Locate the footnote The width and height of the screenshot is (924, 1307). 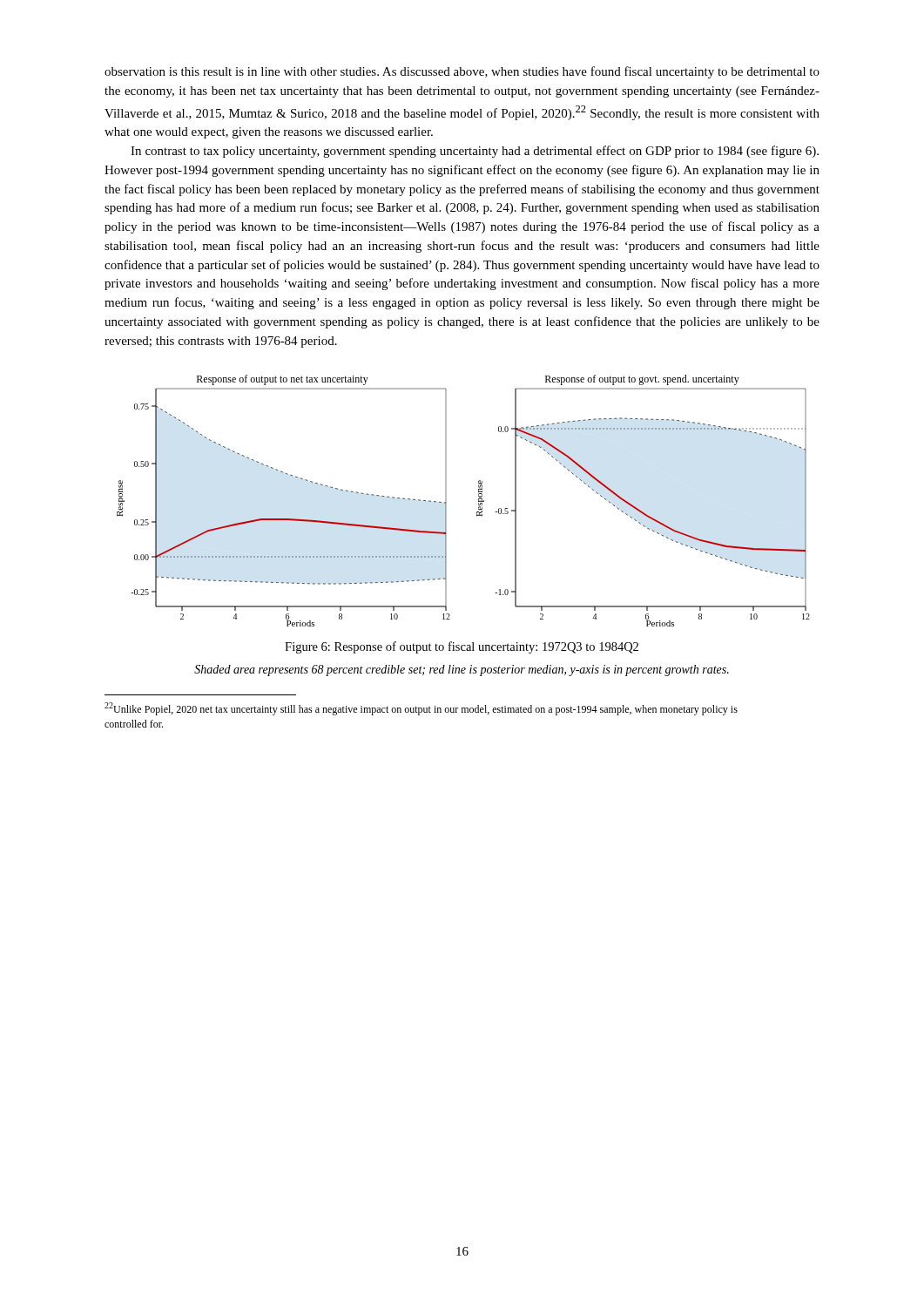(421, 716)
